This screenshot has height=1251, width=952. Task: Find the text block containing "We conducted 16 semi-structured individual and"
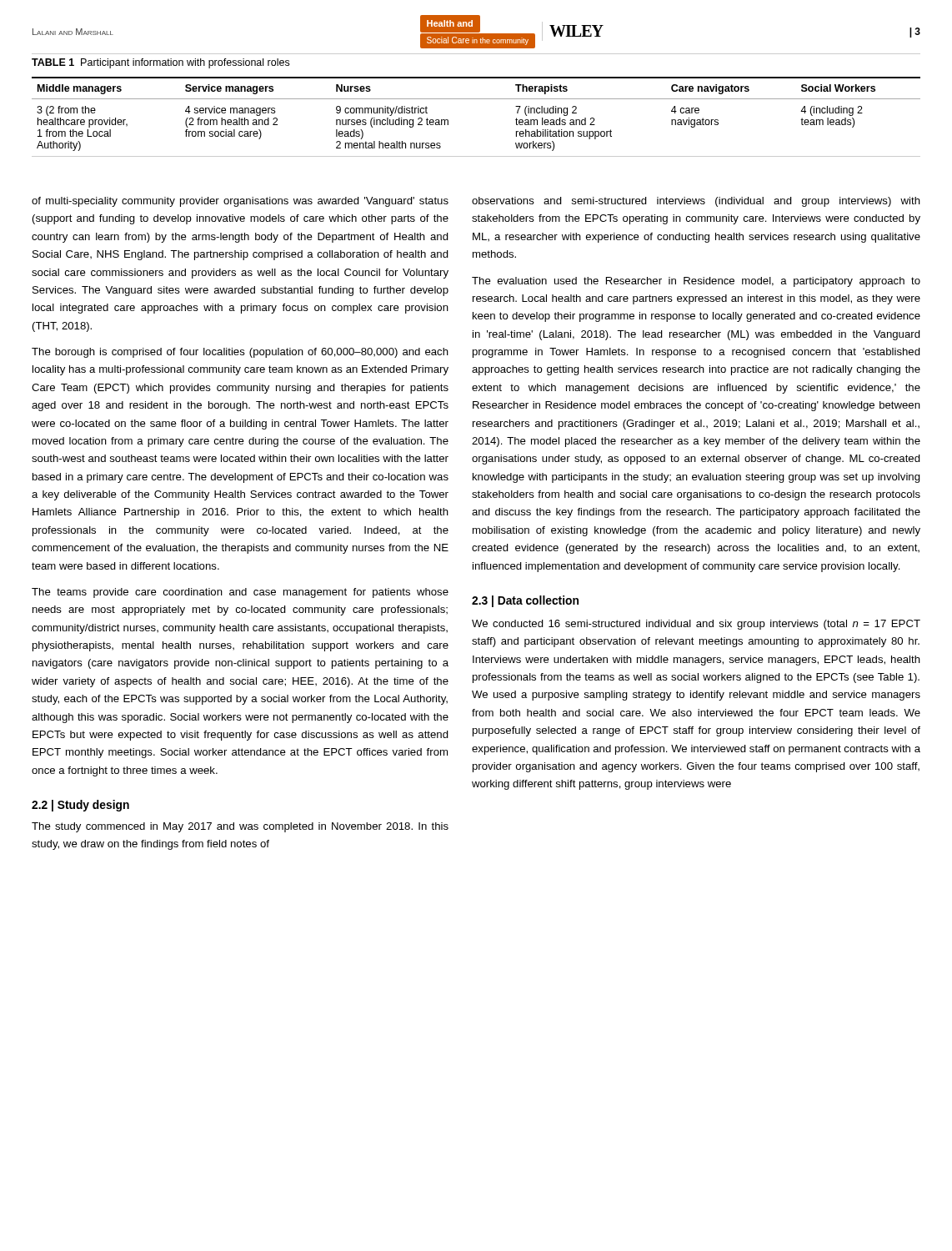tap(696, 704)
